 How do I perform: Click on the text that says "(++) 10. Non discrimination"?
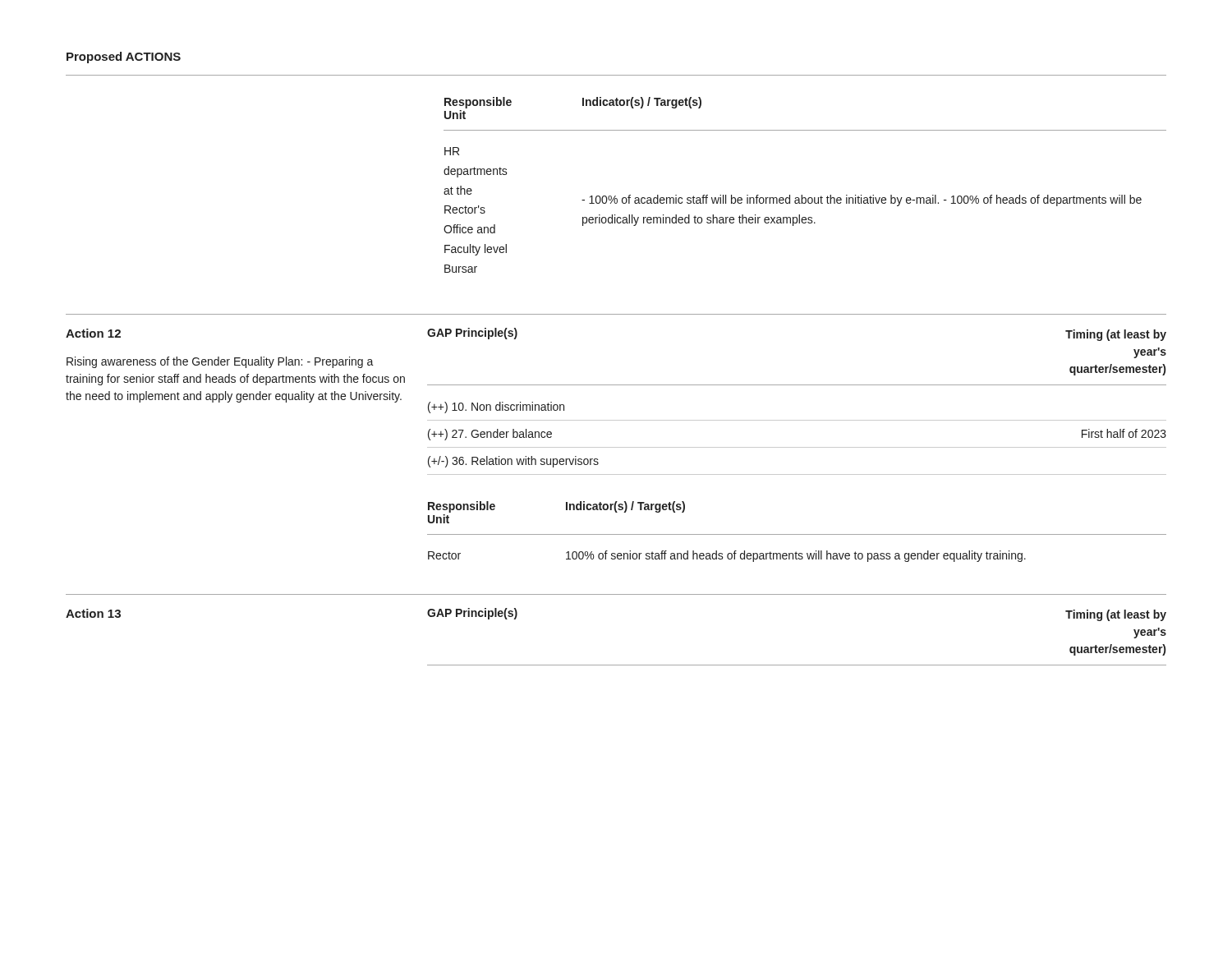click(496, 406)
